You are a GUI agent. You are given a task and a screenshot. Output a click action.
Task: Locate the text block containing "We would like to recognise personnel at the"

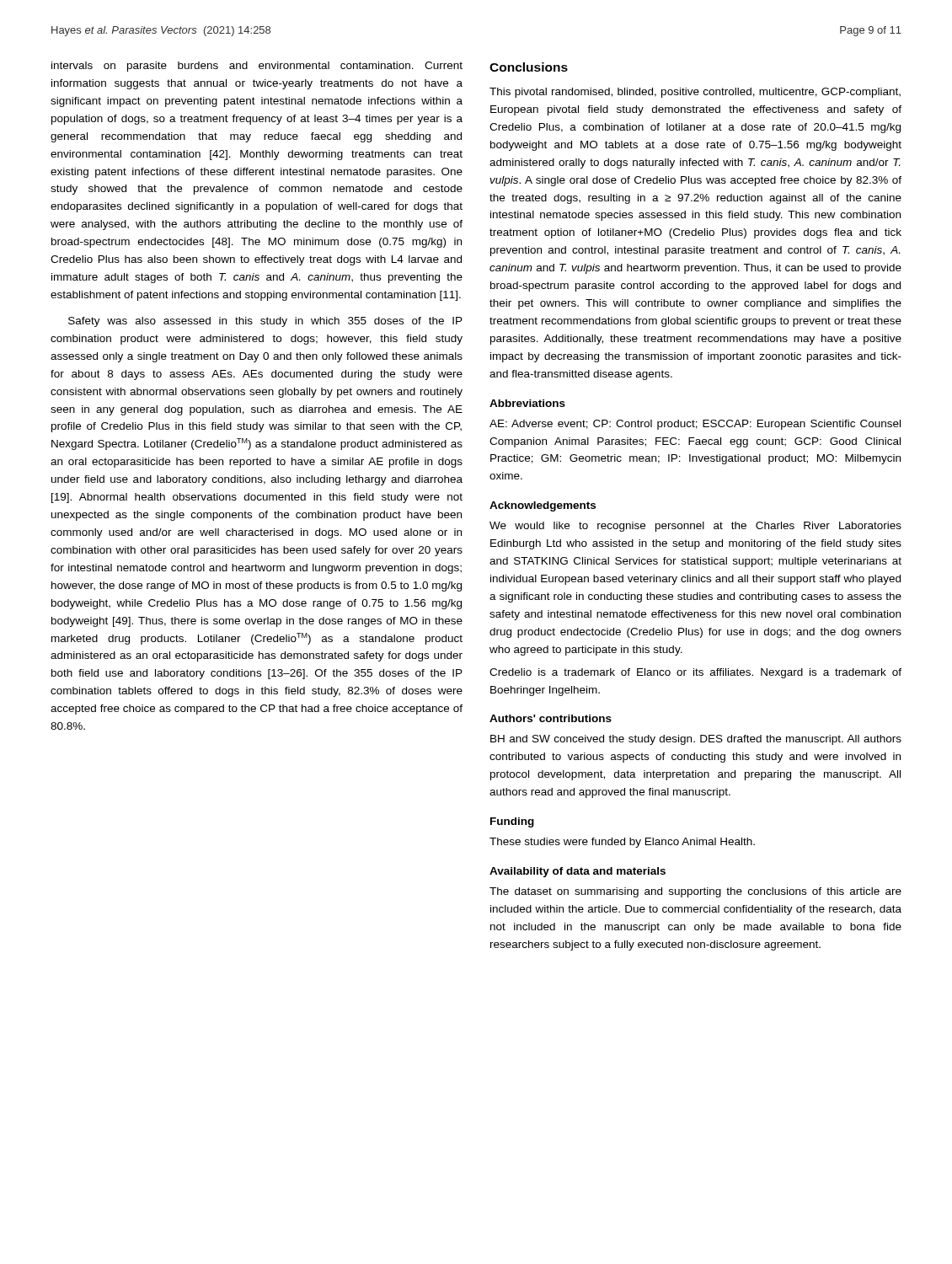coord(695,608)
